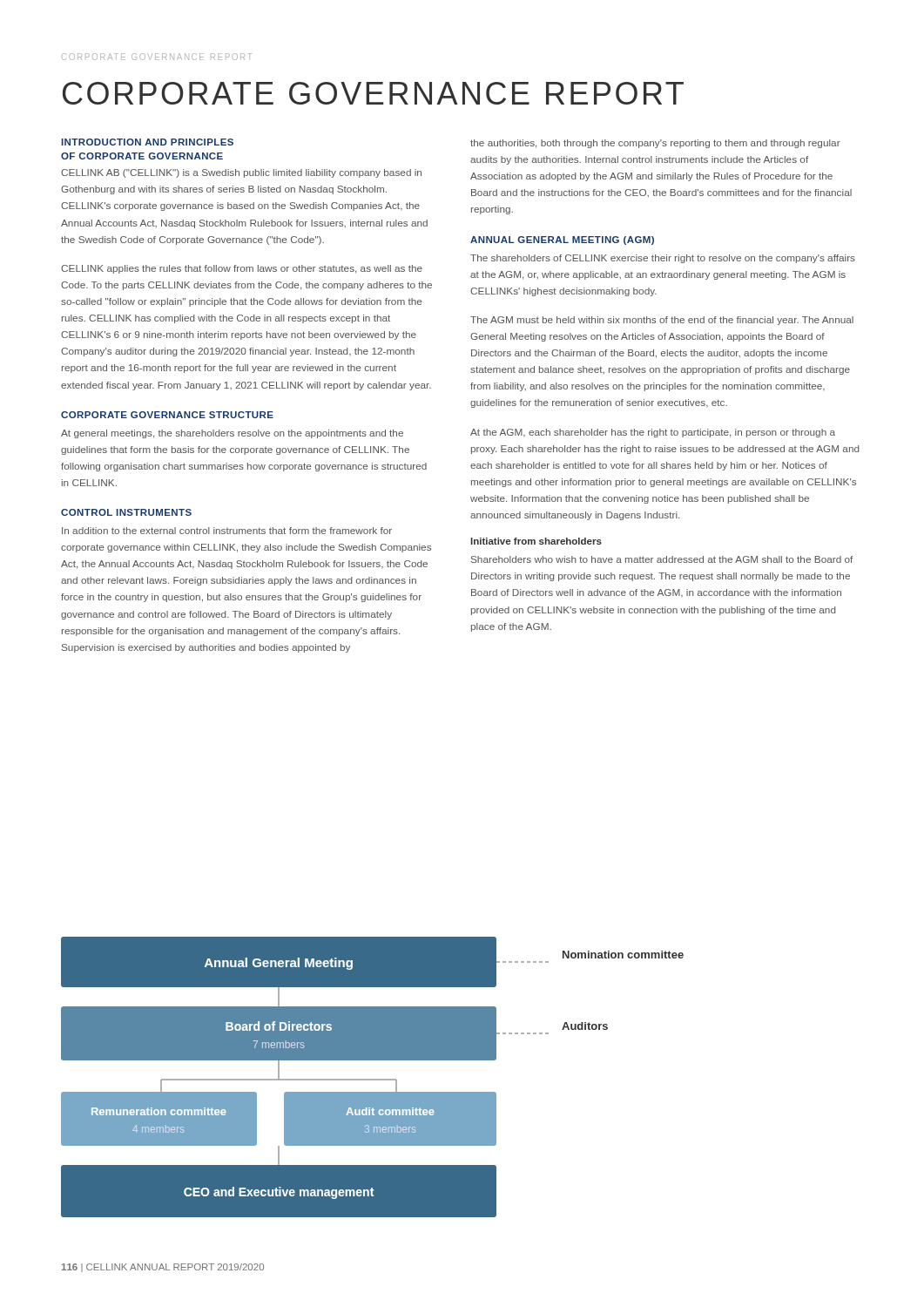The image size is (924, 1307).
Task: Find the element starting "the authorities, both through the company's reporting"
Action: 661,176
